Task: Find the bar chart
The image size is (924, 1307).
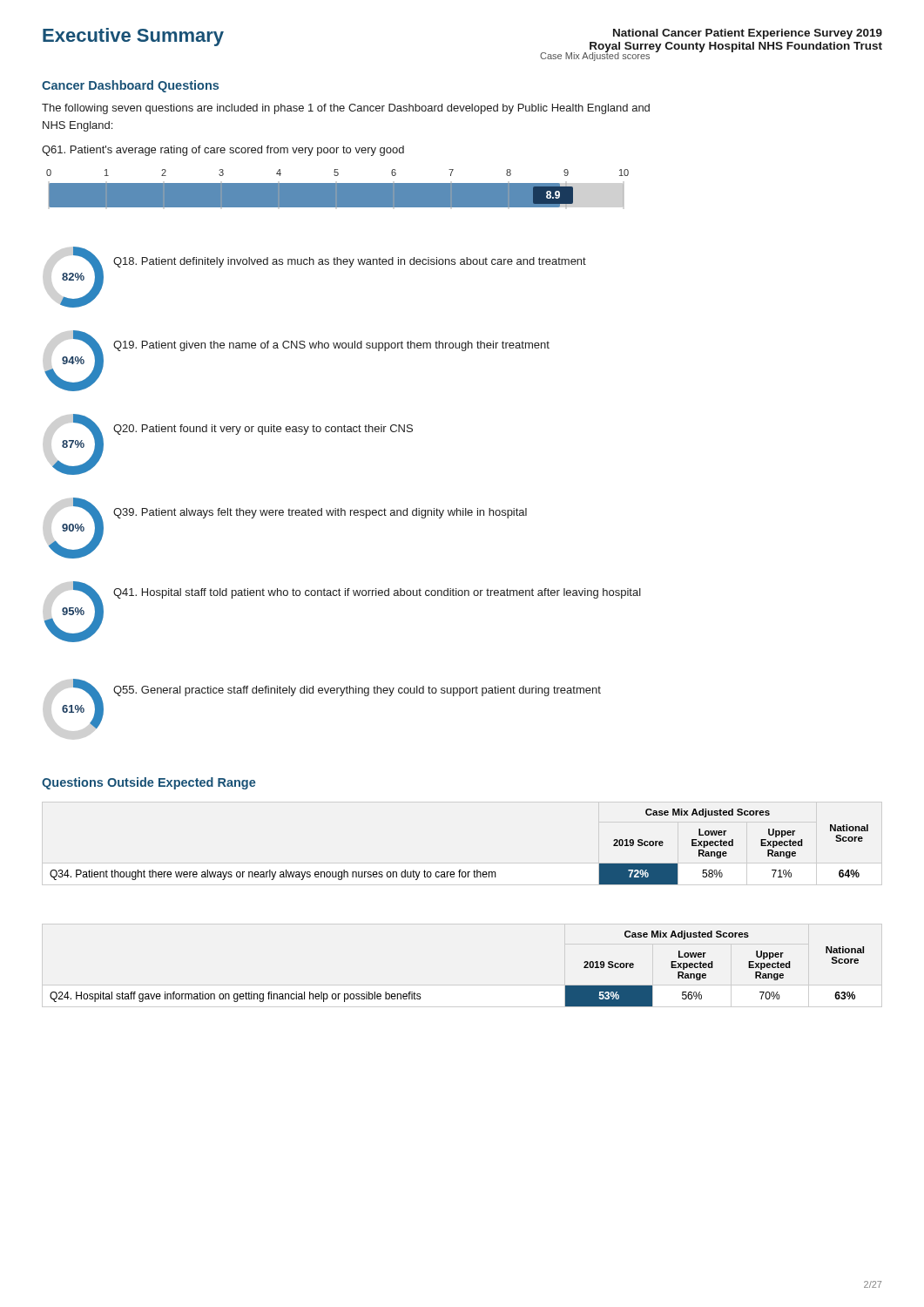Action: coord(338,199)
